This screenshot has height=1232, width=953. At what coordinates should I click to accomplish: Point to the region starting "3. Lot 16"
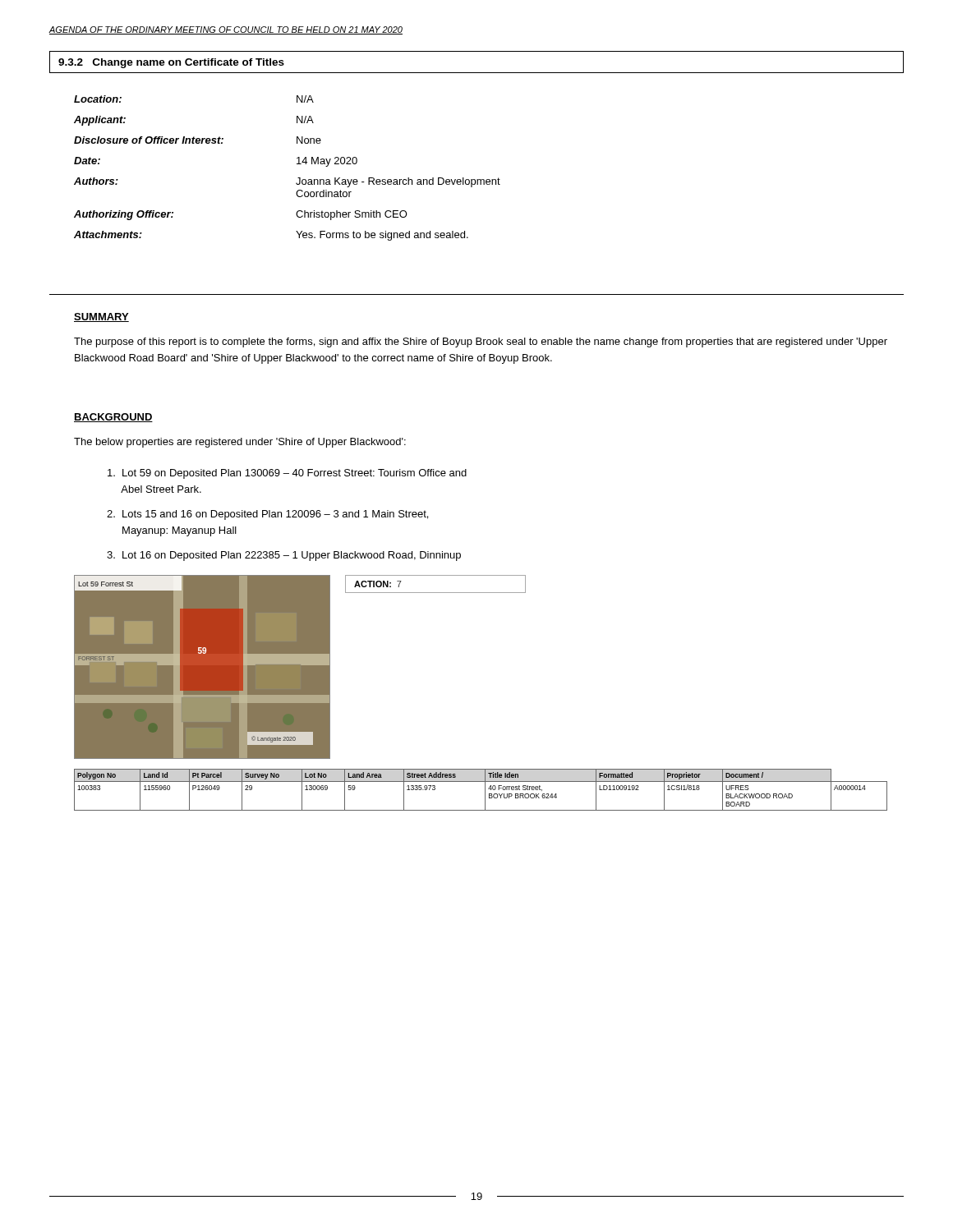(x=284, y=555)
